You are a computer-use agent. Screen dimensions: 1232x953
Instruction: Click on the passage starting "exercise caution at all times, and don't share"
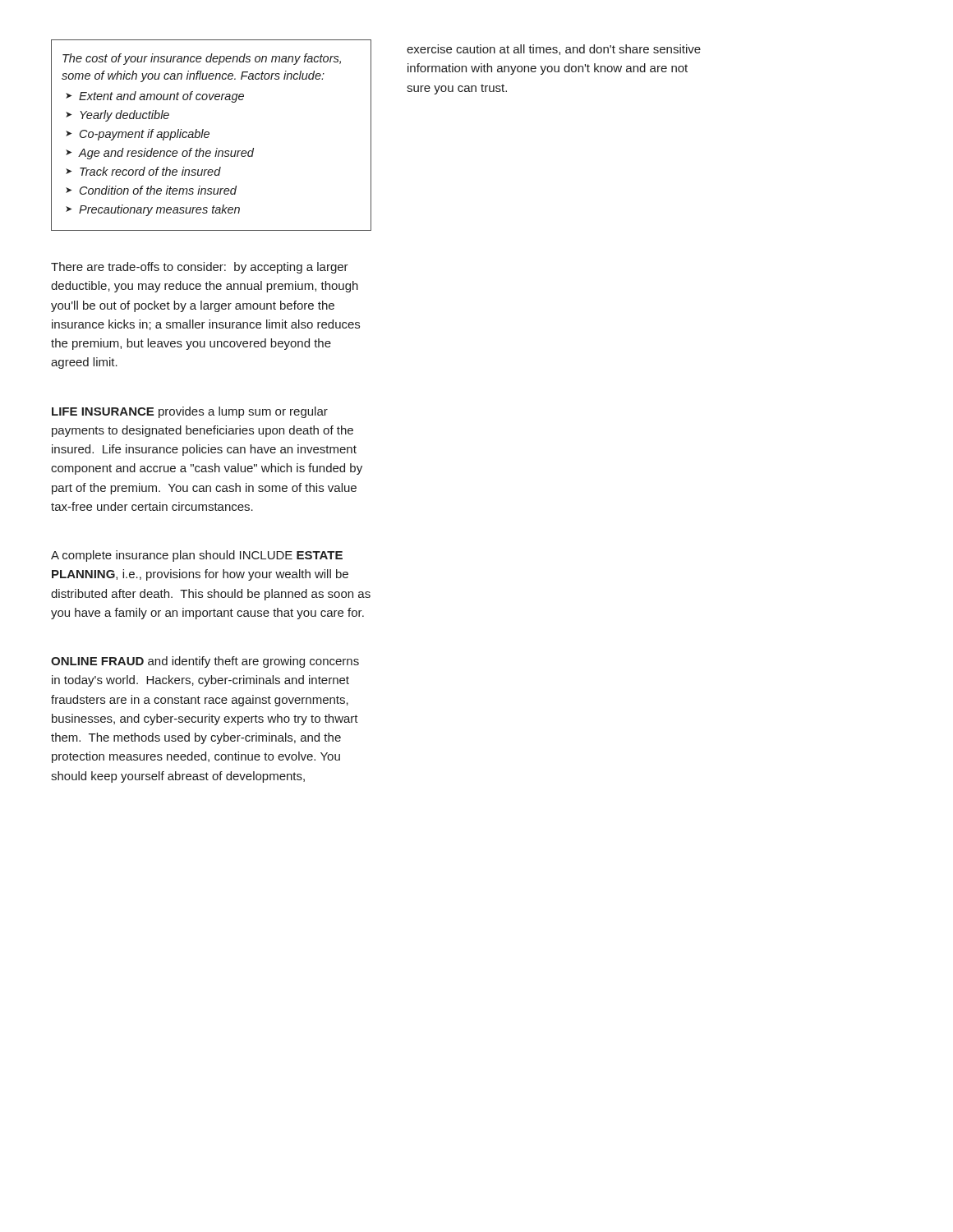[x=554, y=68]
